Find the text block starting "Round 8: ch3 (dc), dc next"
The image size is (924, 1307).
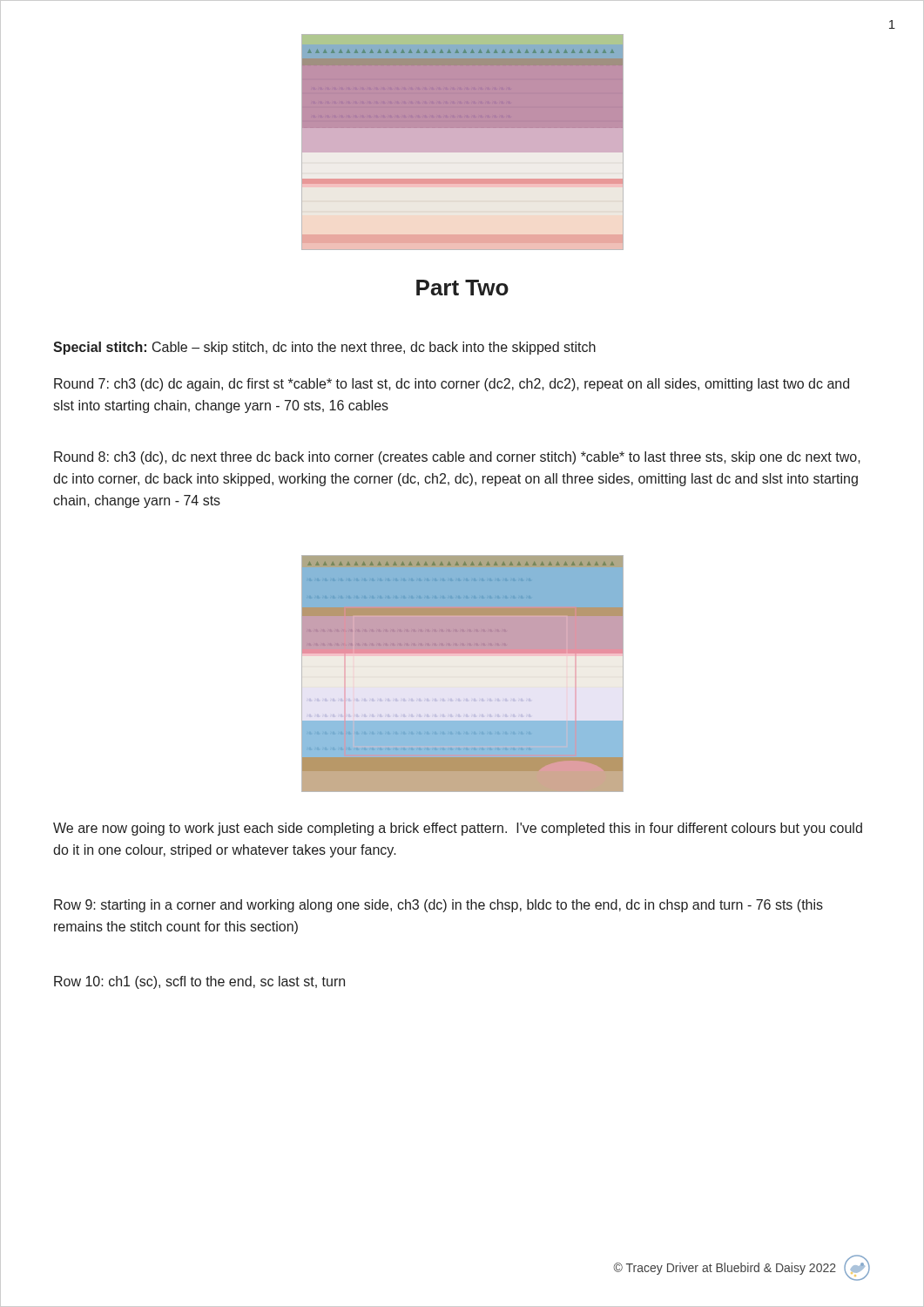pos(457,479)
